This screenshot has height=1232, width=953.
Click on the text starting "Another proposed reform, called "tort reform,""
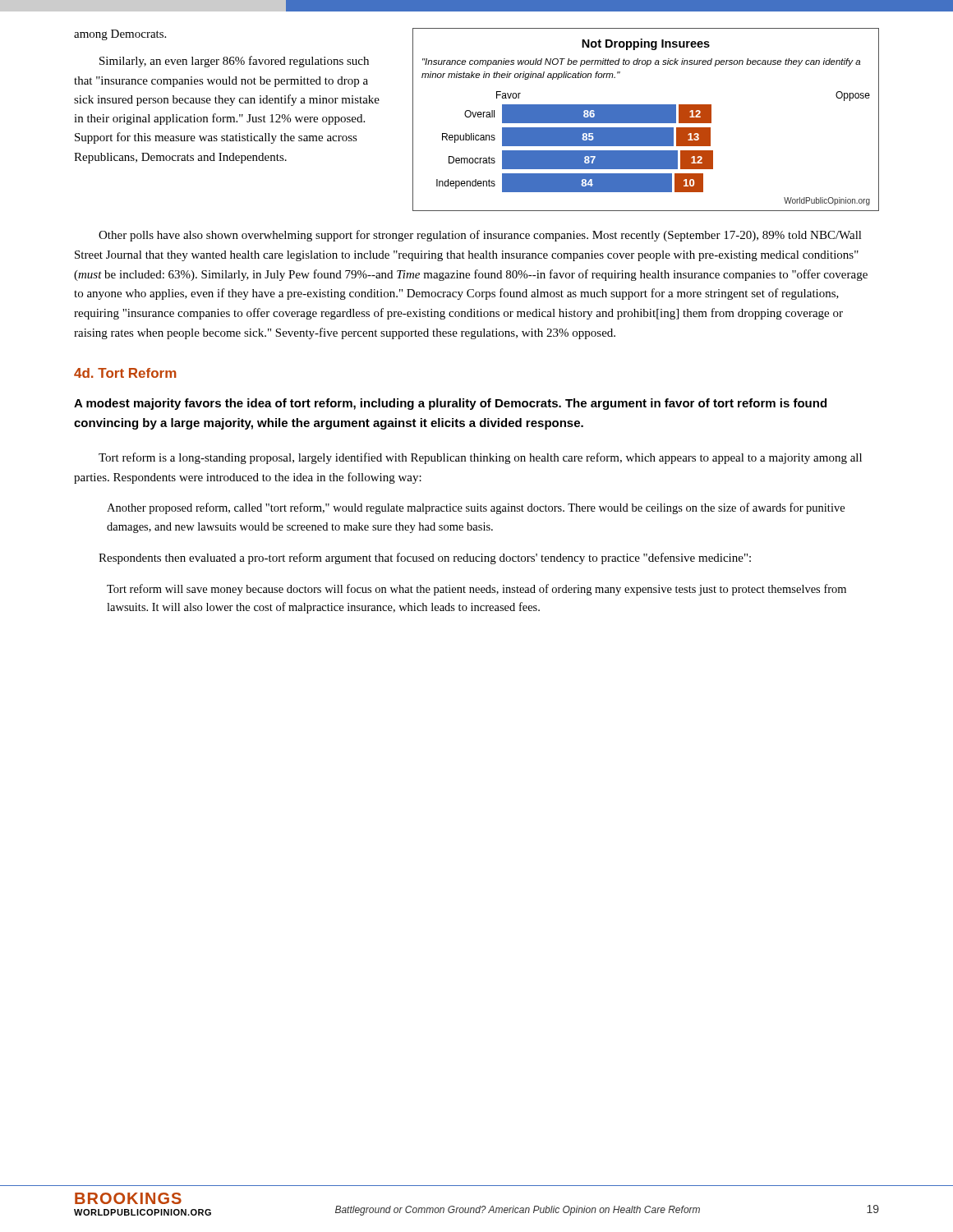tap(476, 517)
